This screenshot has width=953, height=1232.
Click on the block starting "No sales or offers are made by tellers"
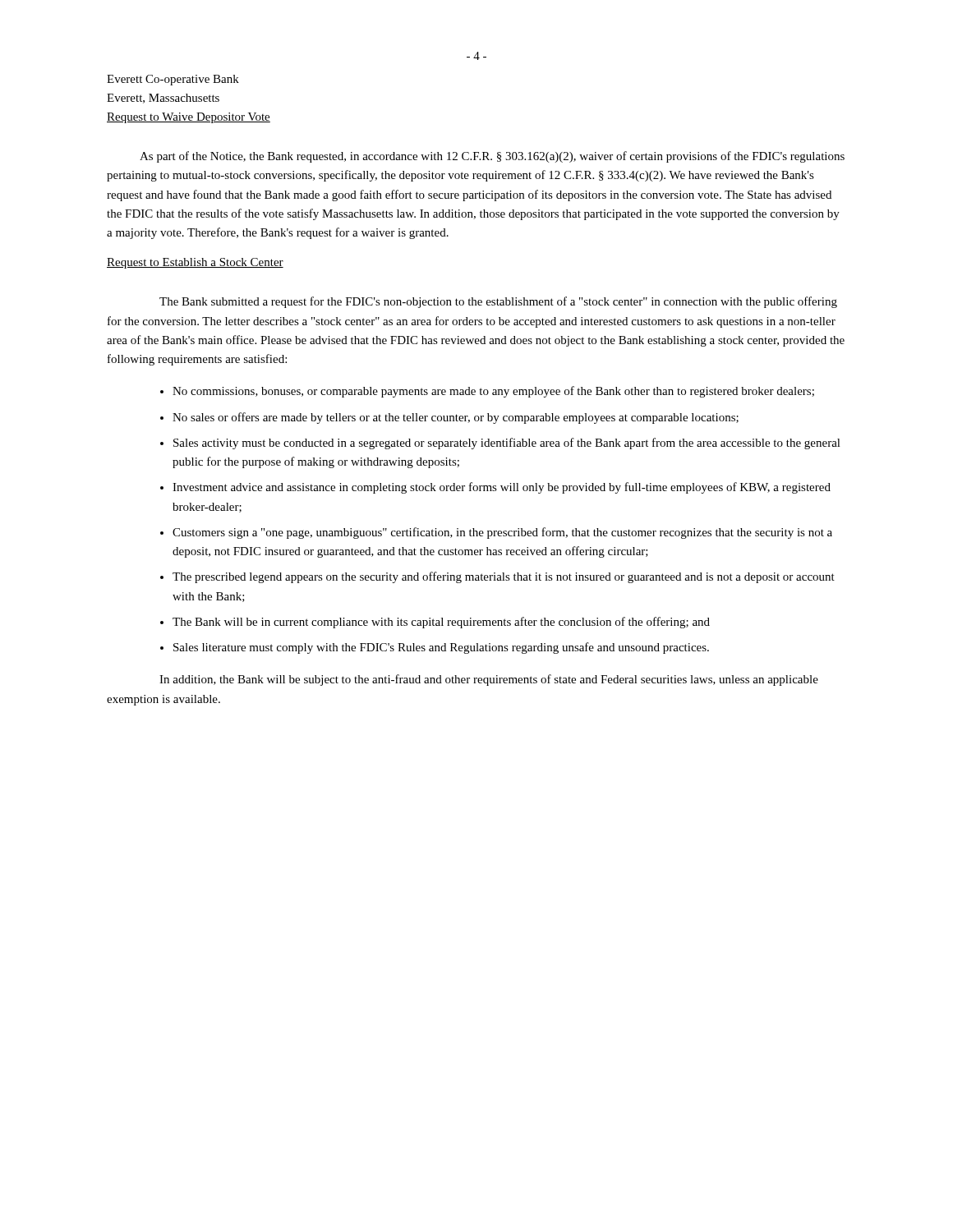456,417
